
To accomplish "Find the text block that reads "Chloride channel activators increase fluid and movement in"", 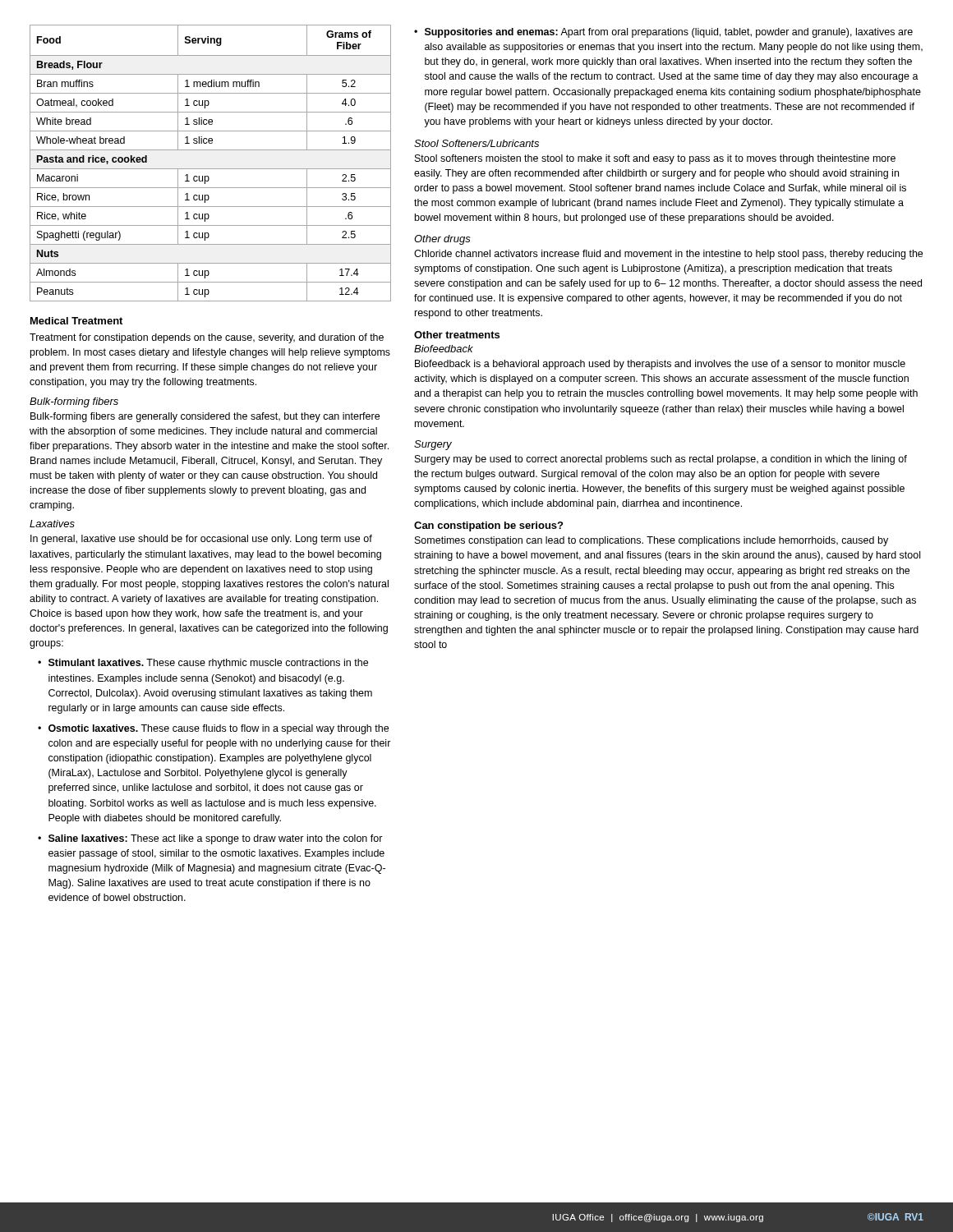I will click(669, 283).
